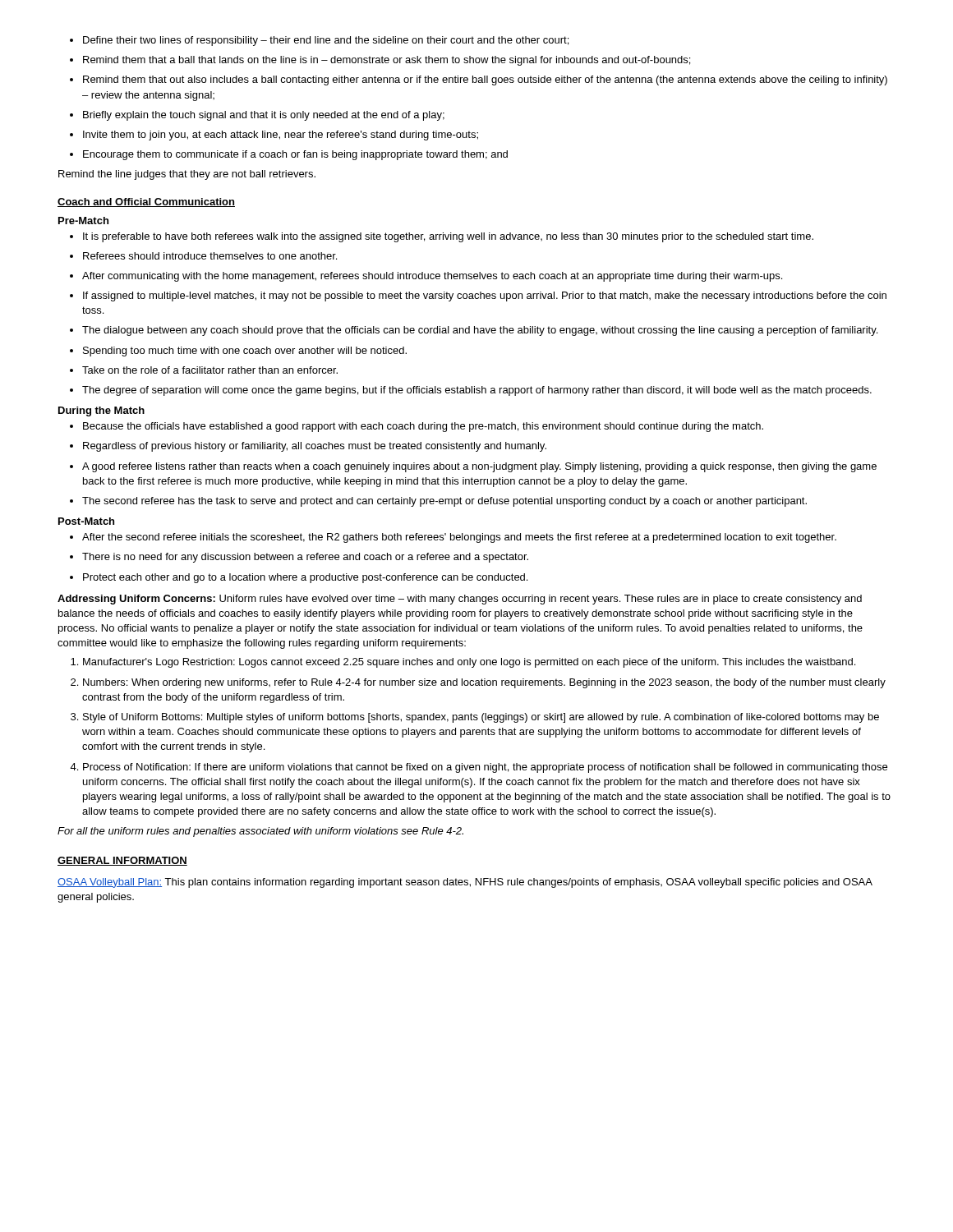
Task: Navigate to the text starting "For all the"
Action: click(x=261, y=831)
